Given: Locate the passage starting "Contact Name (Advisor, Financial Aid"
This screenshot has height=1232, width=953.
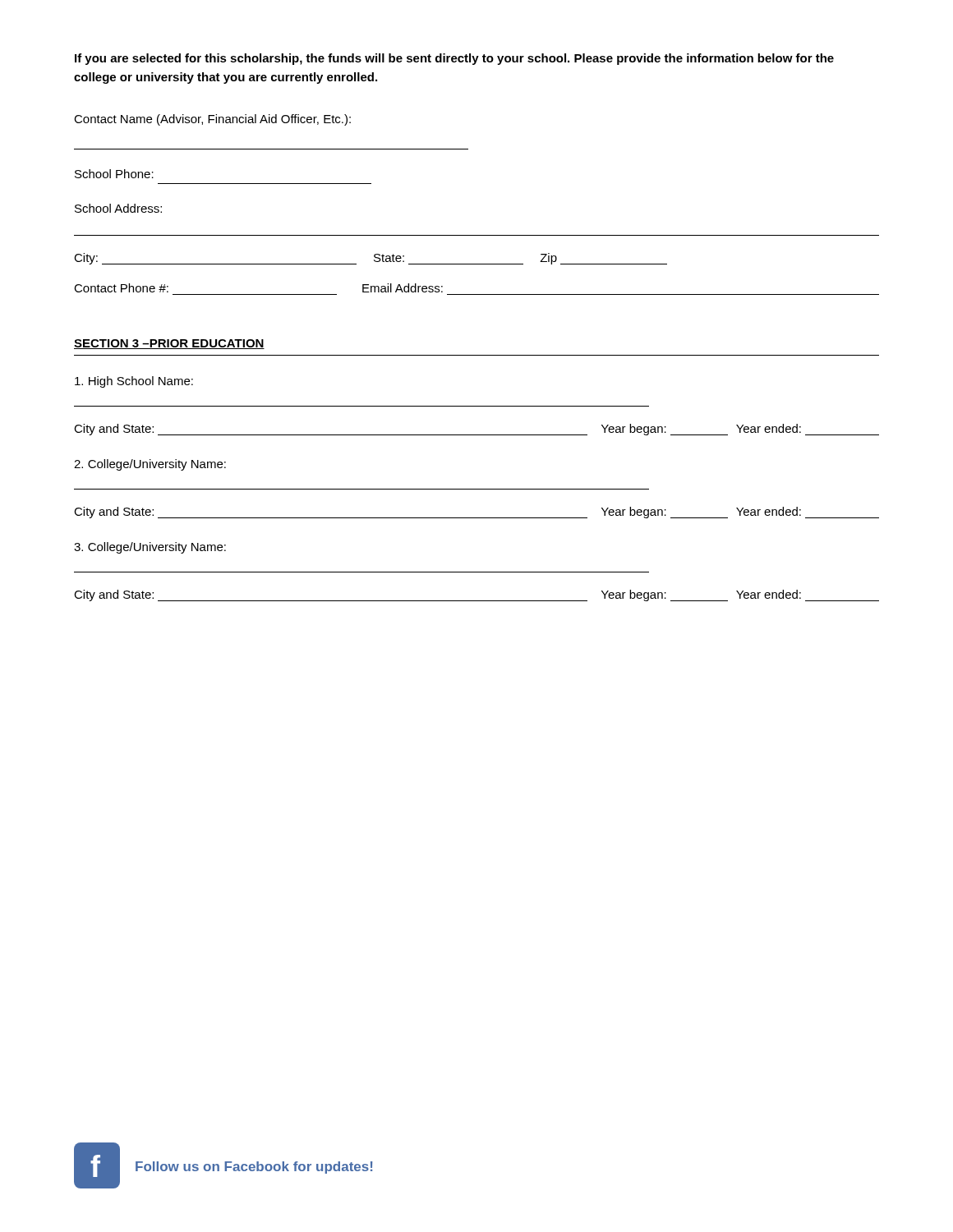Looking at the screenshot, I should tap(271, 131).
